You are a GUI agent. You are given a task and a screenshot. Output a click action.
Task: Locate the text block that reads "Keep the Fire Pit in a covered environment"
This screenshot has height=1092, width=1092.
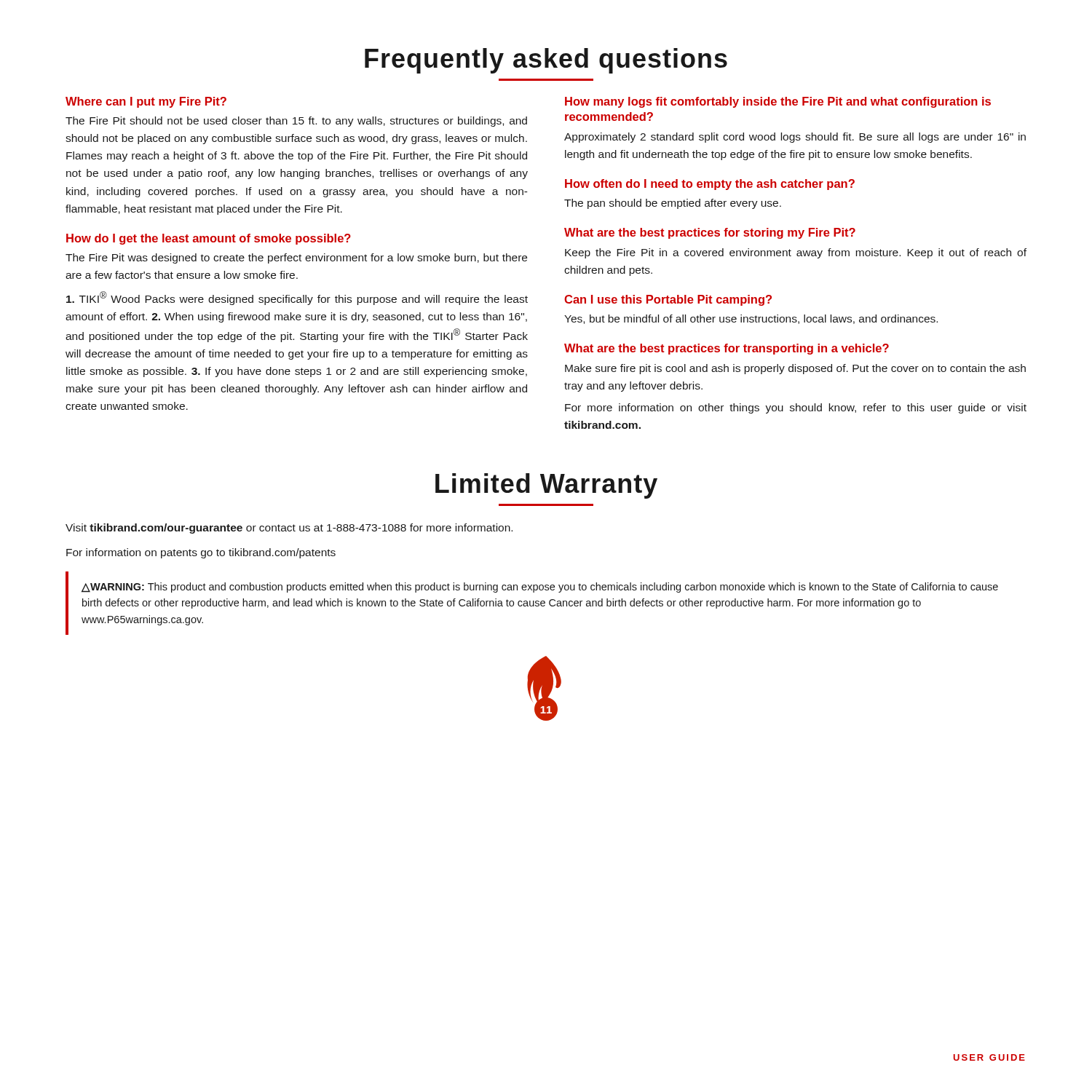[795, 261]
